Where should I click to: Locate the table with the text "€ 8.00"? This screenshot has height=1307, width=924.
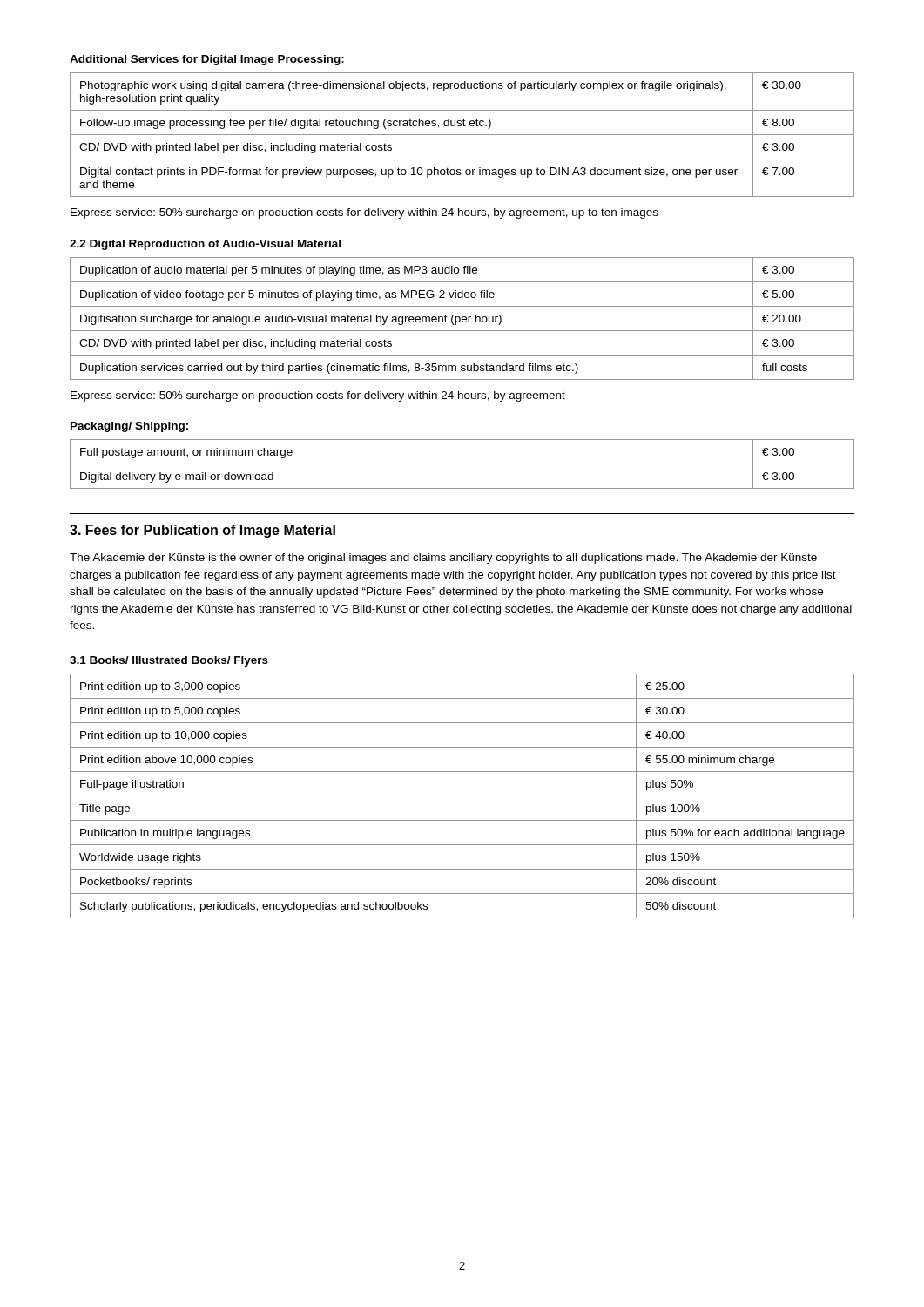coord(462,135)
